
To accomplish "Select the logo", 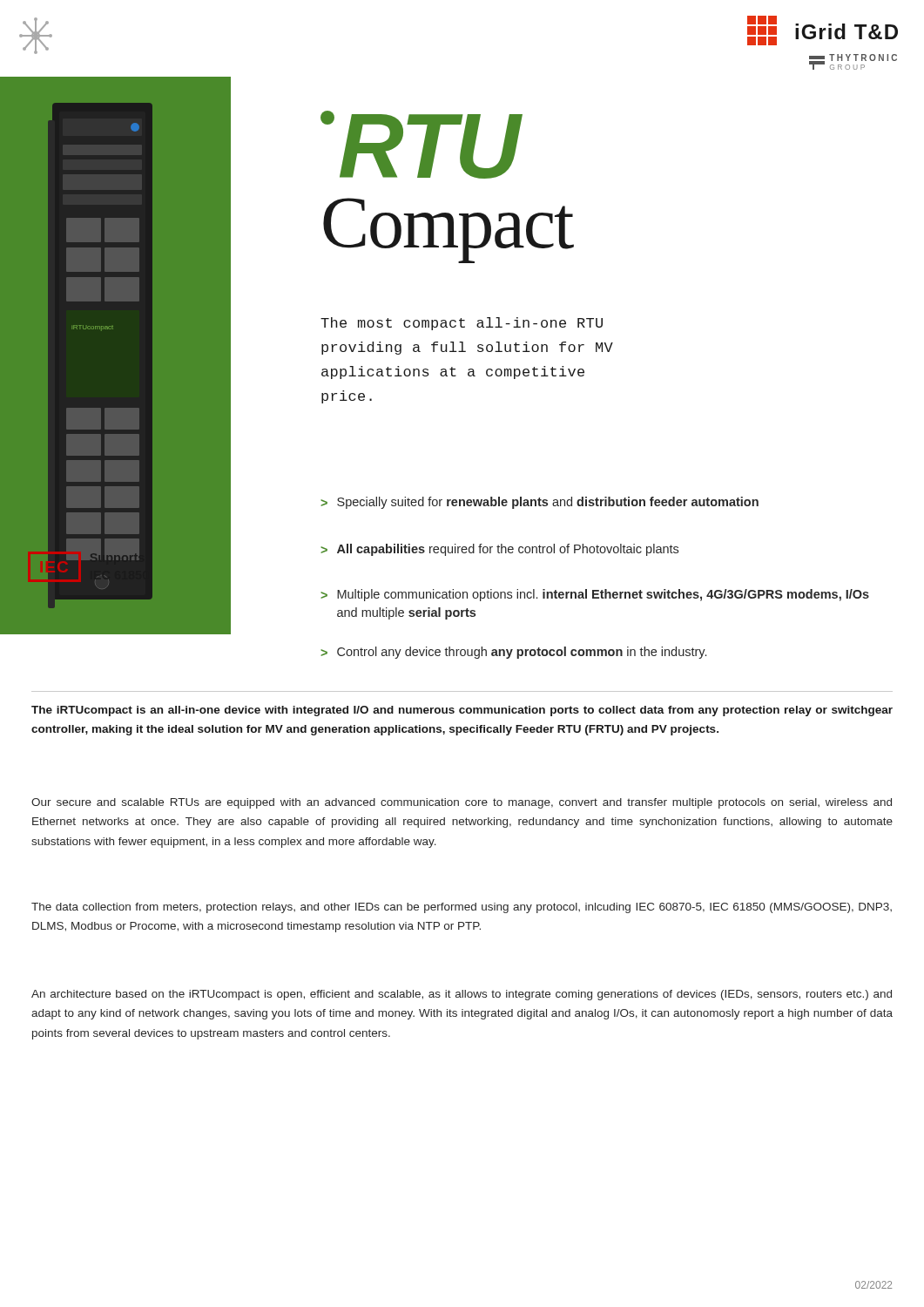I will tap(89, 567).
